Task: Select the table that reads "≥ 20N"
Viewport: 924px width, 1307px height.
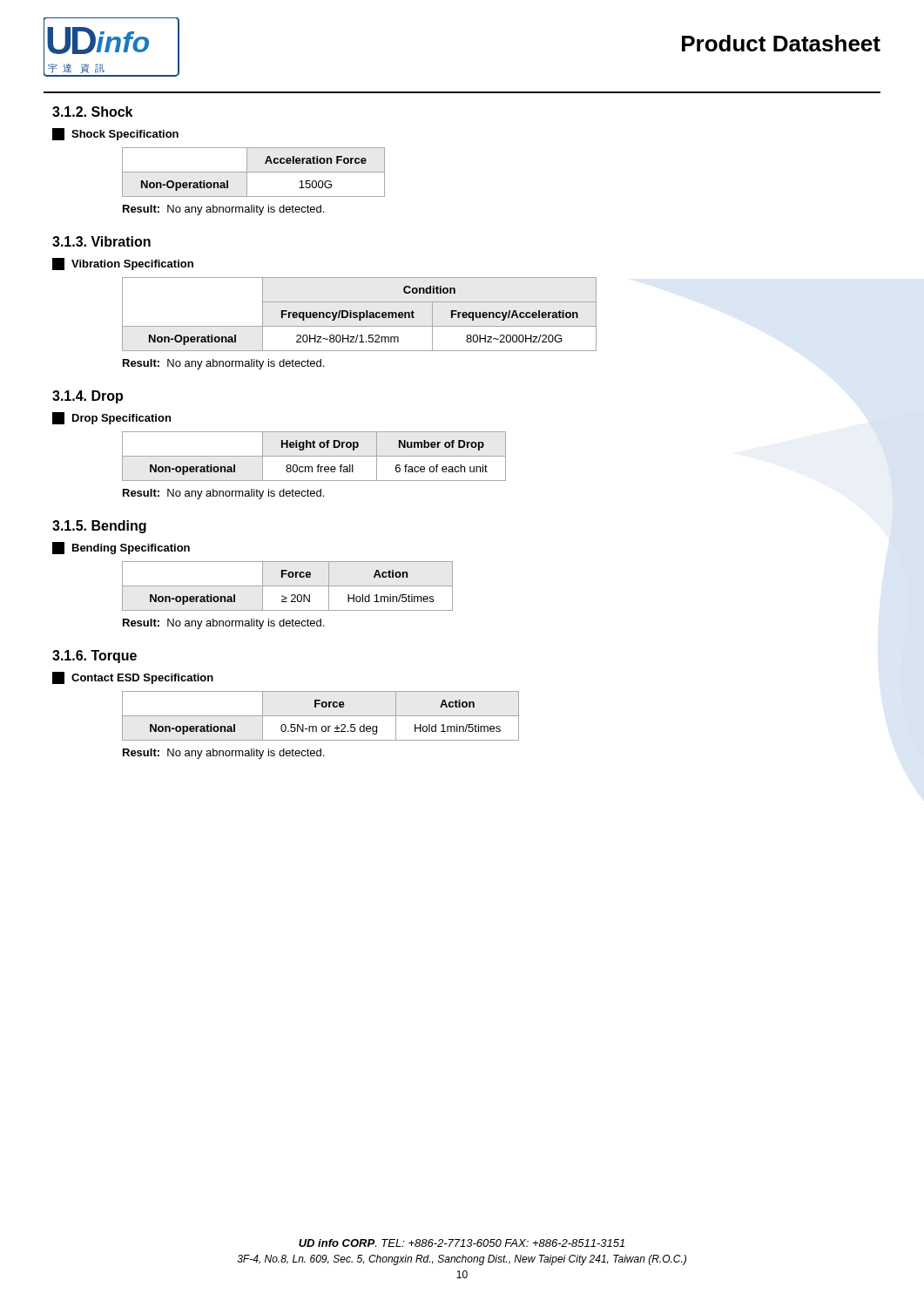Action: click(x=488, y=586)
